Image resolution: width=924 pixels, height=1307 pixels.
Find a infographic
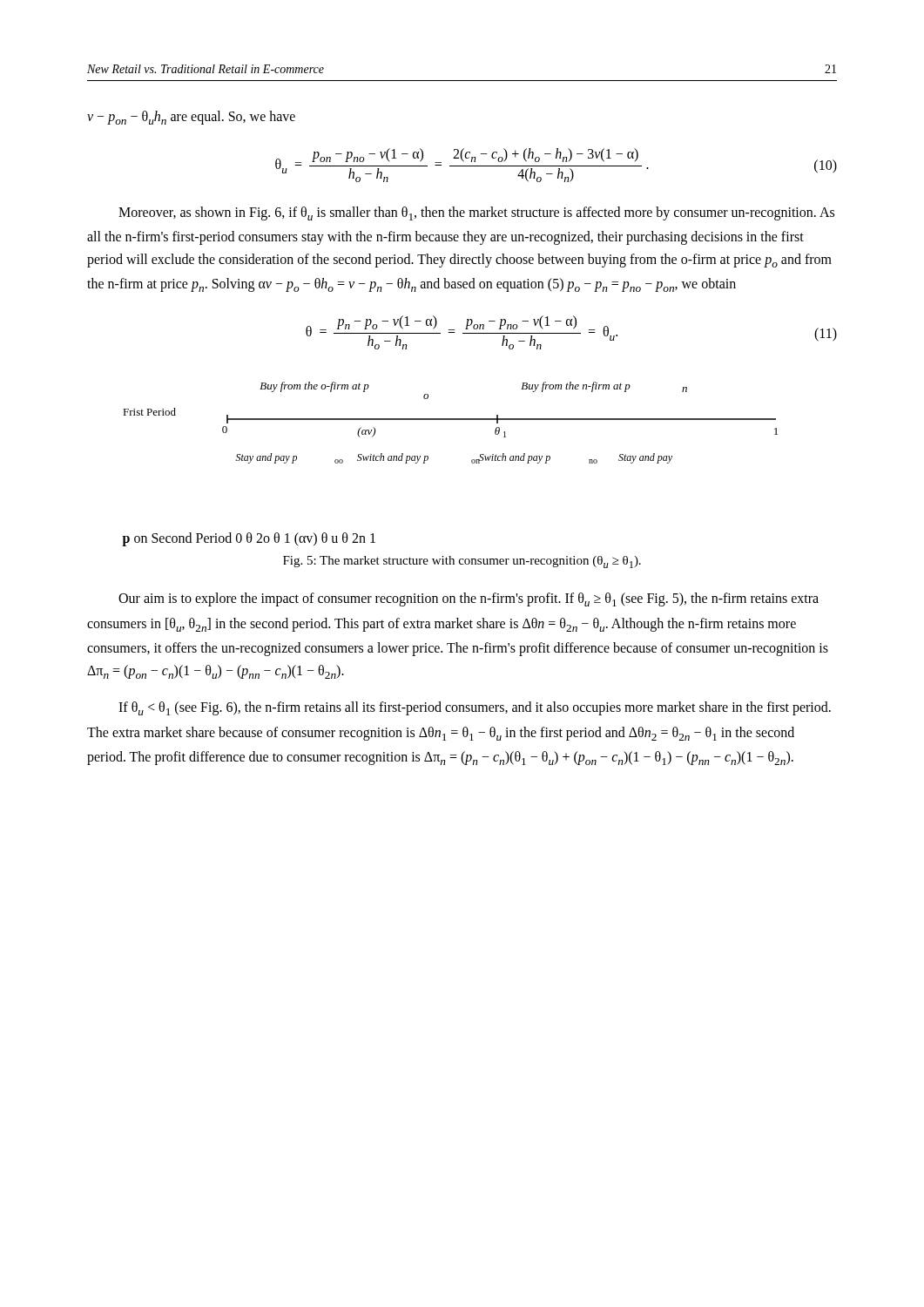click(x=462, y=460)
